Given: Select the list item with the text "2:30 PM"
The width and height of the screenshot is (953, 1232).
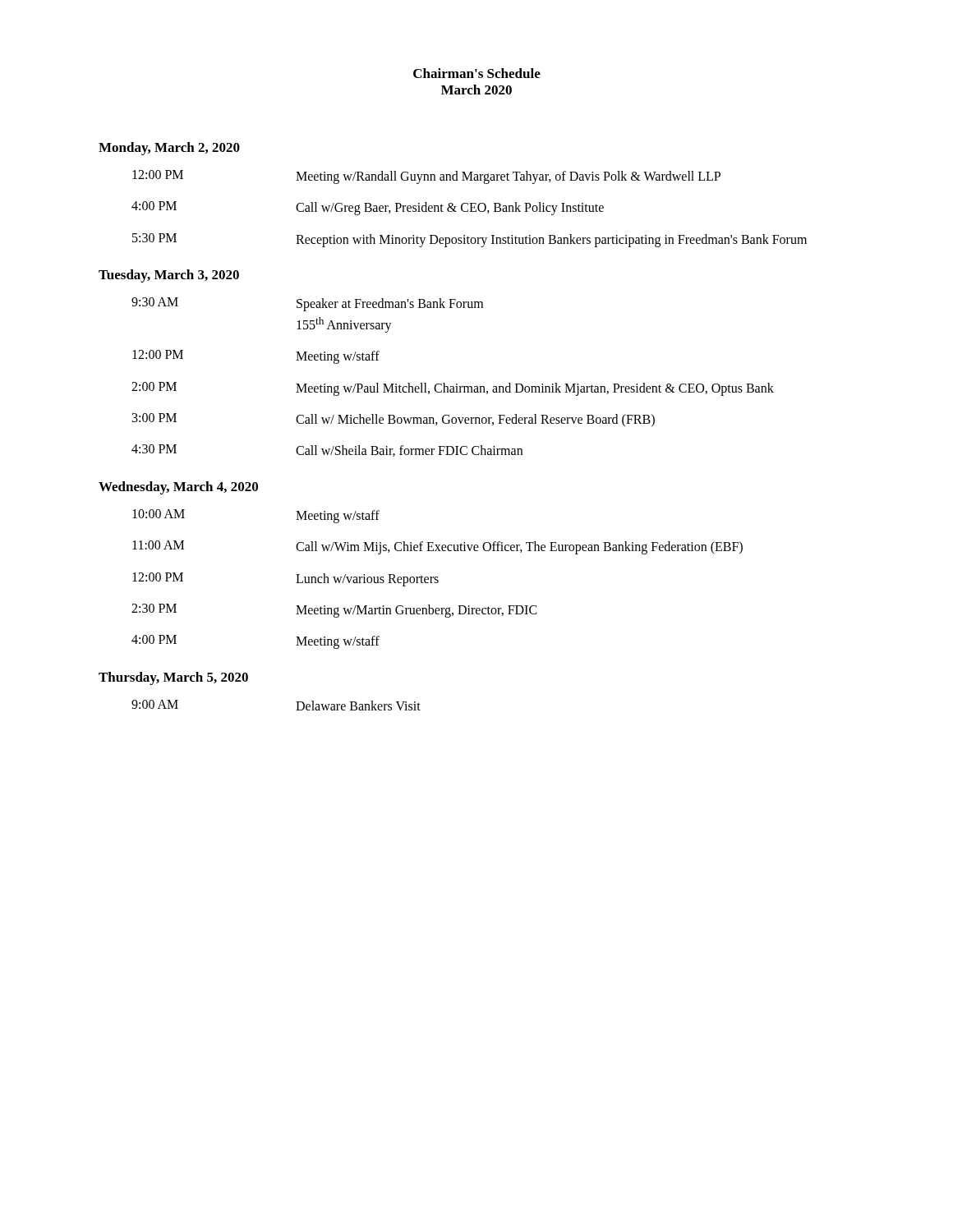Looking at the screenshot, I should [154, 608].
